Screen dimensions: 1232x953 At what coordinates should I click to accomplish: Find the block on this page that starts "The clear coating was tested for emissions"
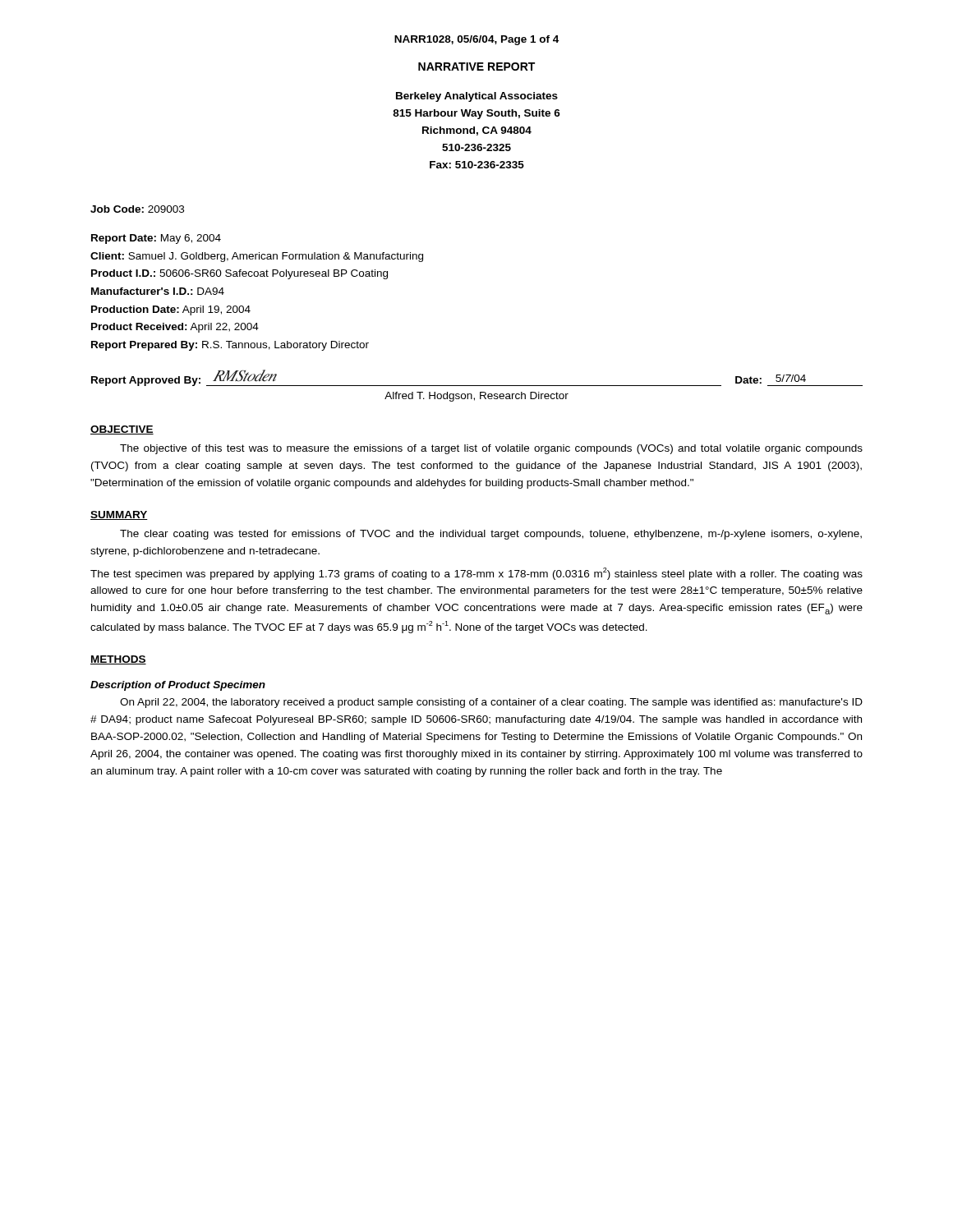coord(476,542)
